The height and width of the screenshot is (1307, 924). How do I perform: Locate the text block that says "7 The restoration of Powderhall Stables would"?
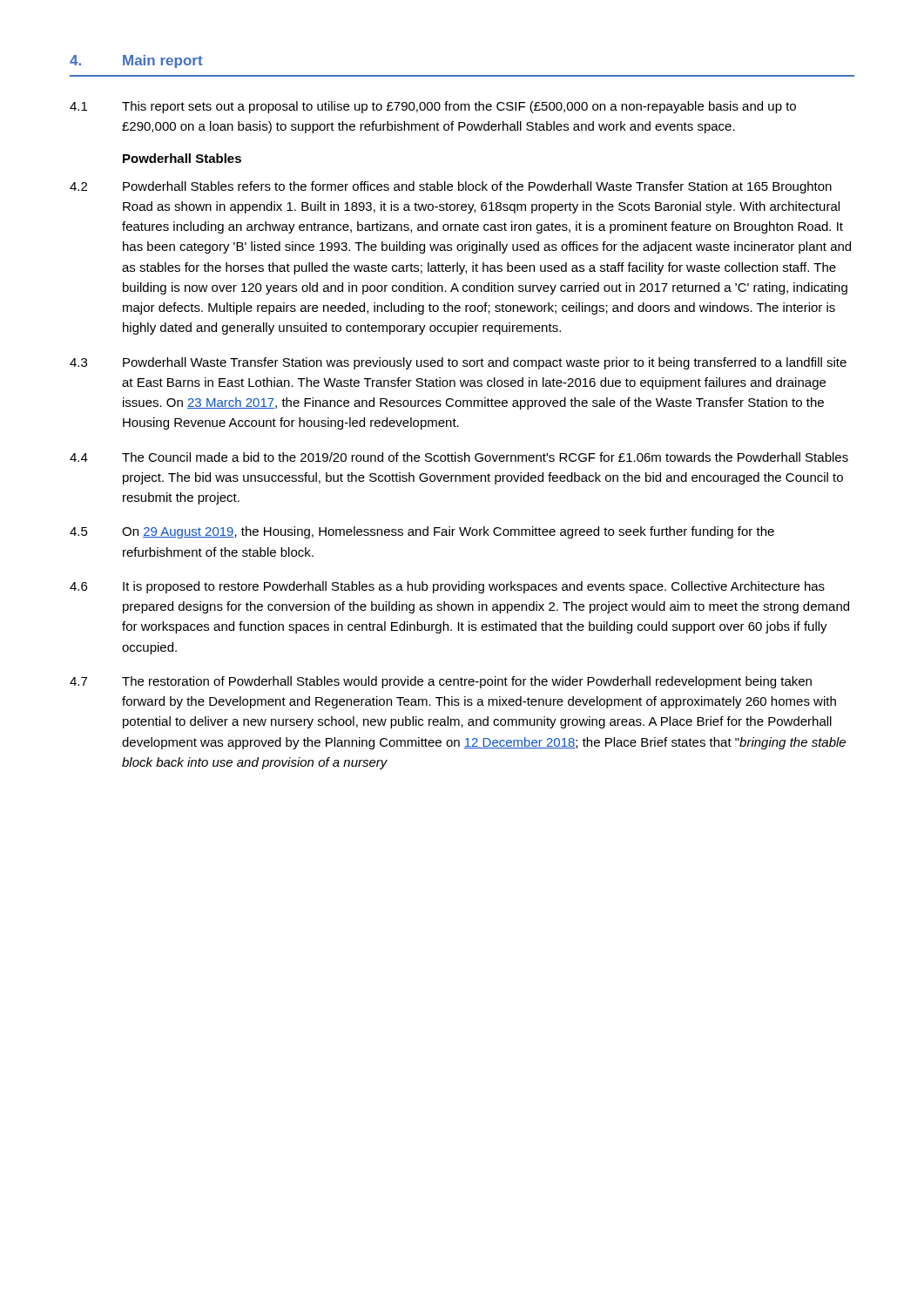(462, 721)
